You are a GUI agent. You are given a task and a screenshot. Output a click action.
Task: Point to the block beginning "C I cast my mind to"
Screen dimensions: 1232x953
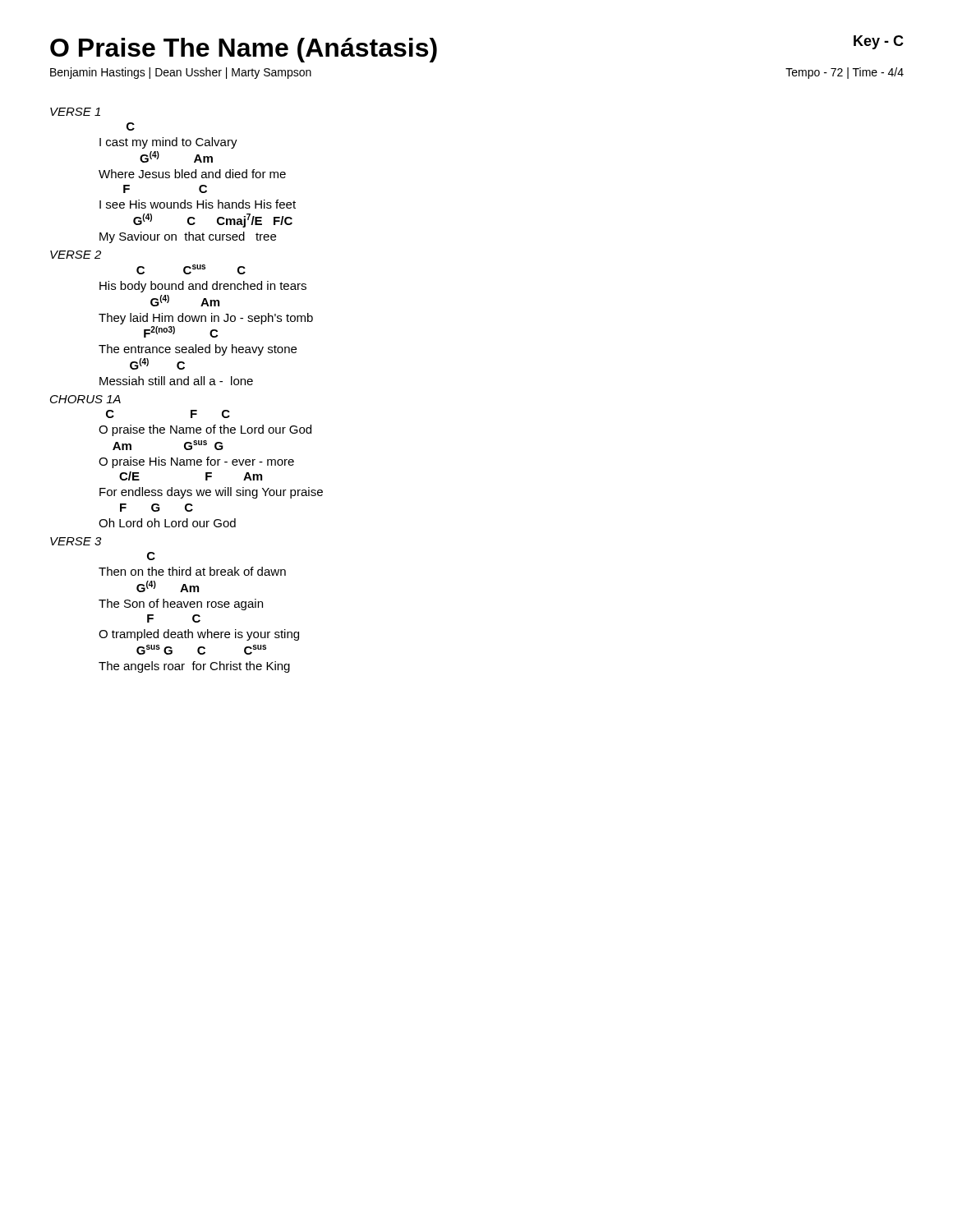coord(131,126)
